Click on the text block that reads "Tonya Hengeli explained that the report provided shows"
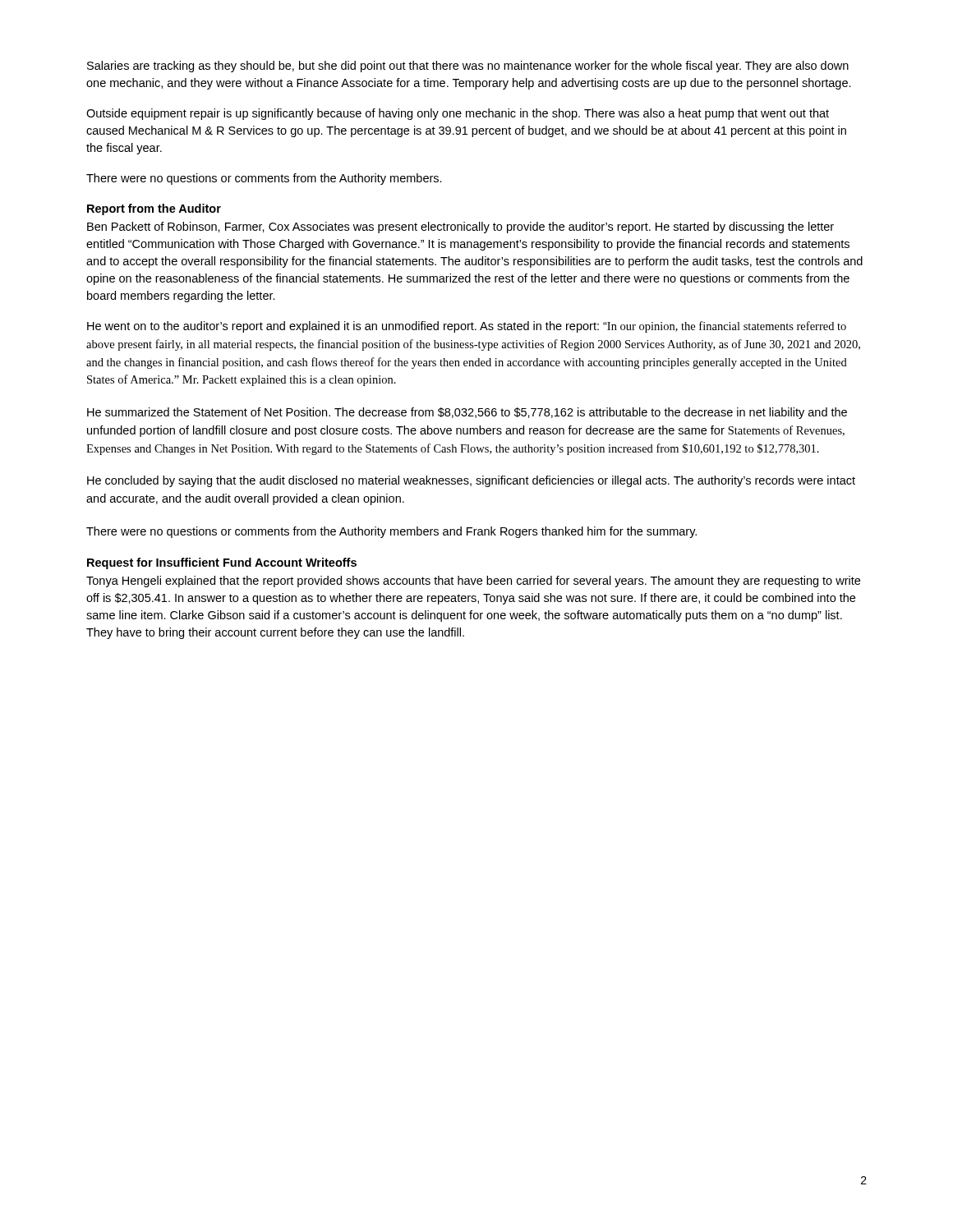This screenshot has width=953, height=1232. [474, 606]
